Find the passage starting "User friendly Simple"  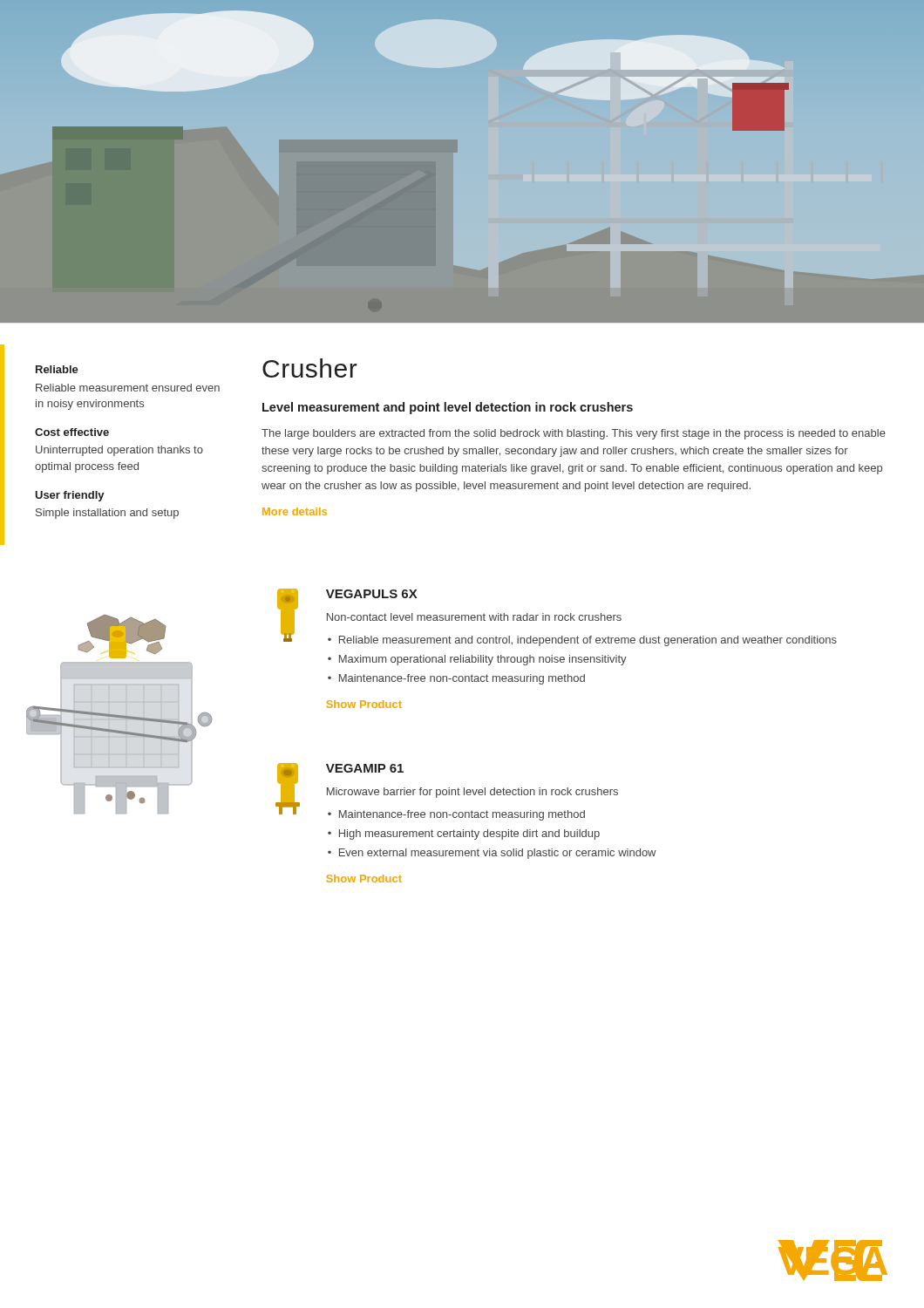131,504
